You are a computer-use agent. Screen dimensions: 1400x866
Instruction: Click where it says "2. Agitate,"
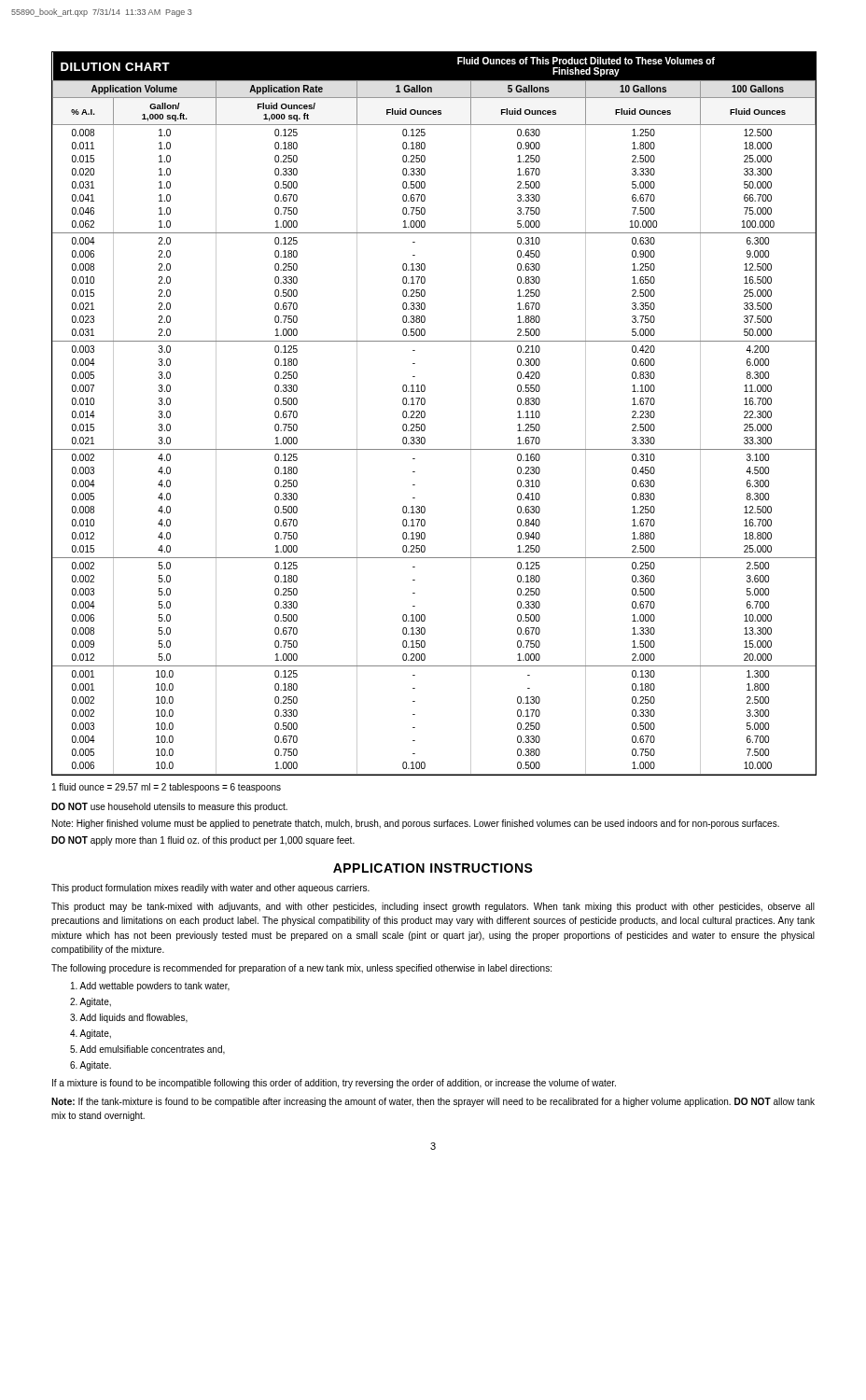coord(91,1002)
